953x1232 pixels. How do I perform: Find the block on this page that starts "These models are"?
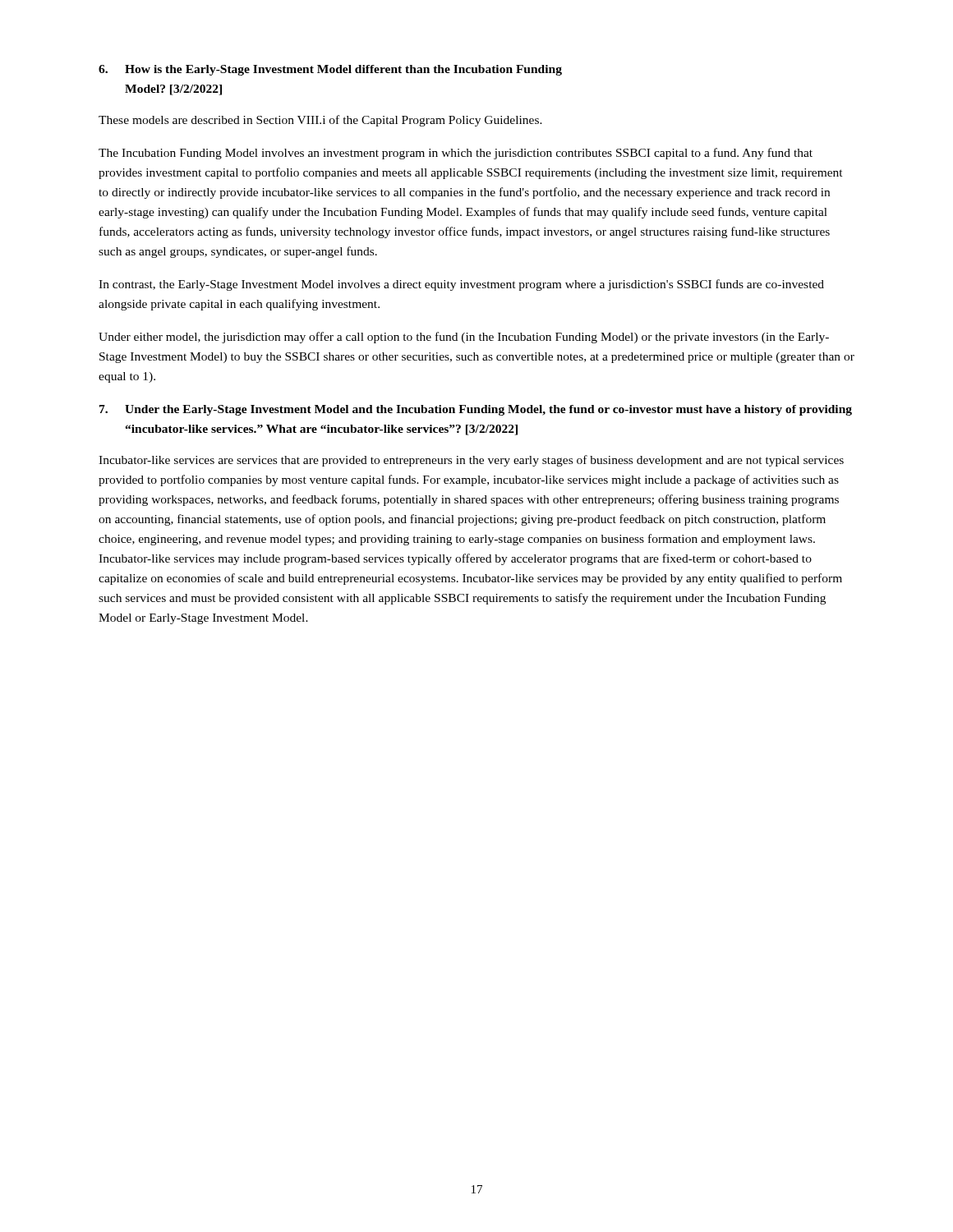[x=321, y=120]
